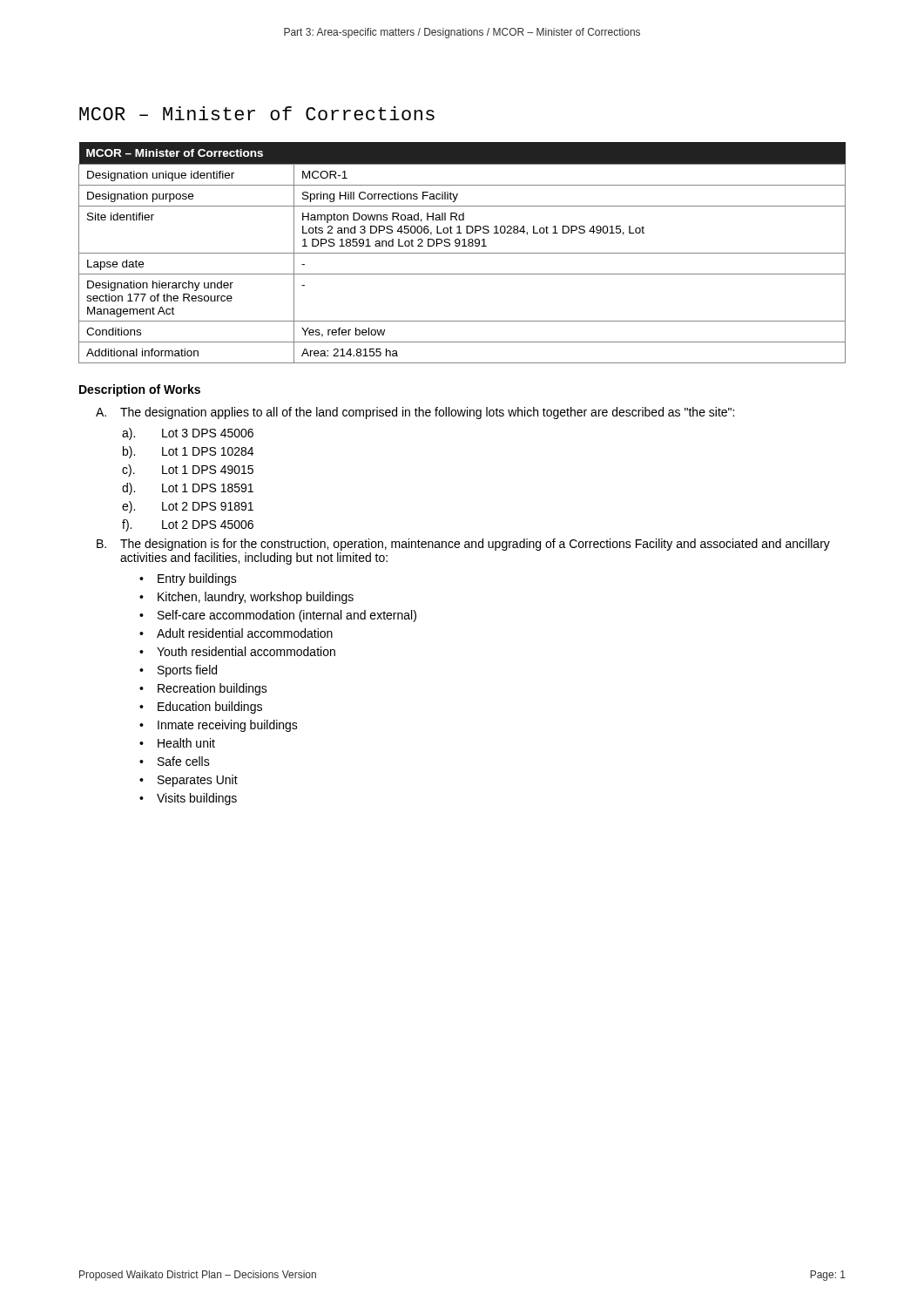Click on the element starting "Sports field"
The width and height of the screenshot is (924, 1307).
click(187, 670)
